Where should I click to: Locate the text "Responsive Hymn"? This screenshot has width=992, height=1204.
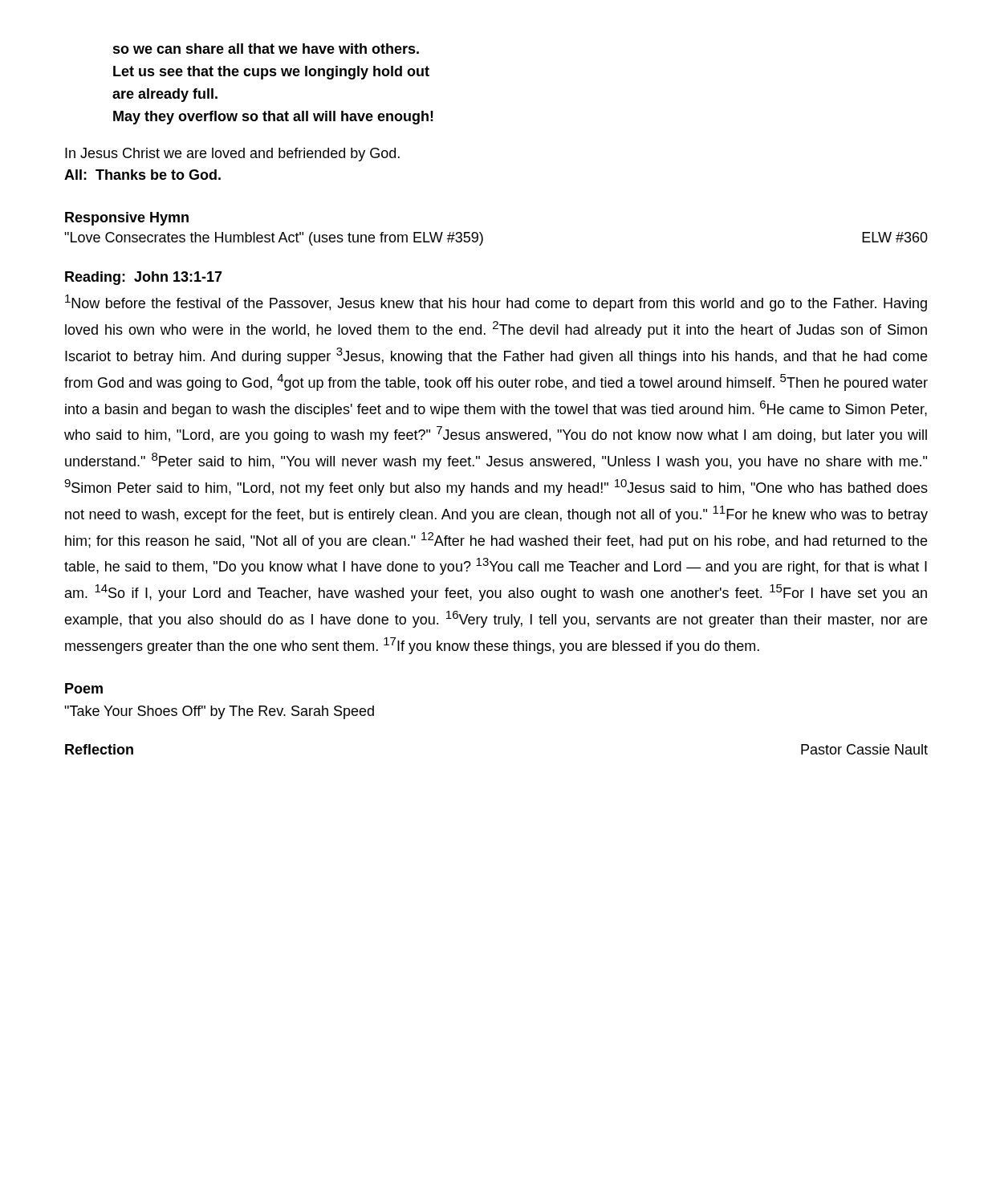127,218
